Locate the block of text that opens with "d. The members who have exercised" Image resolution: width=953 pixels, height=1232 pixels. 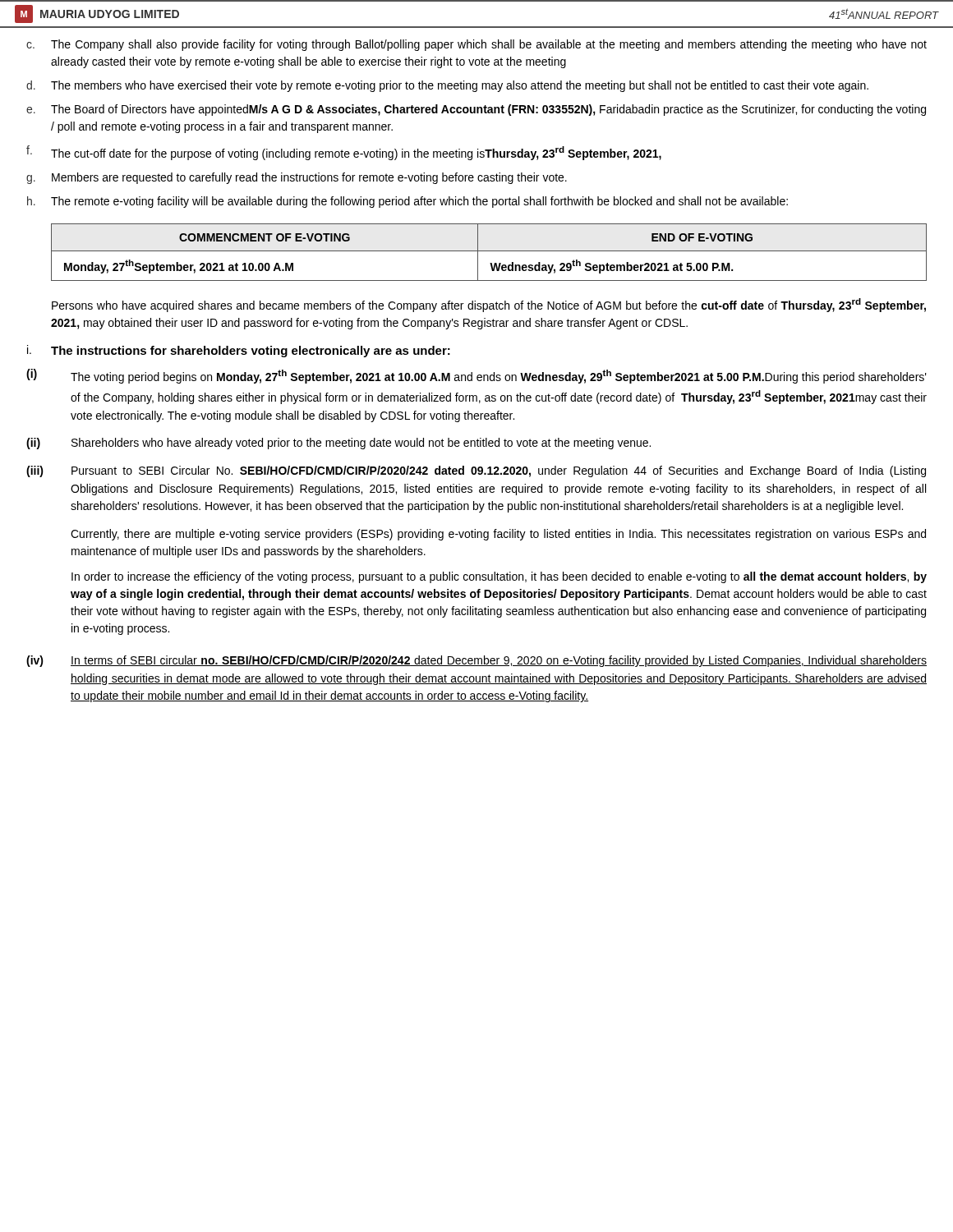(x=476, y=86)
